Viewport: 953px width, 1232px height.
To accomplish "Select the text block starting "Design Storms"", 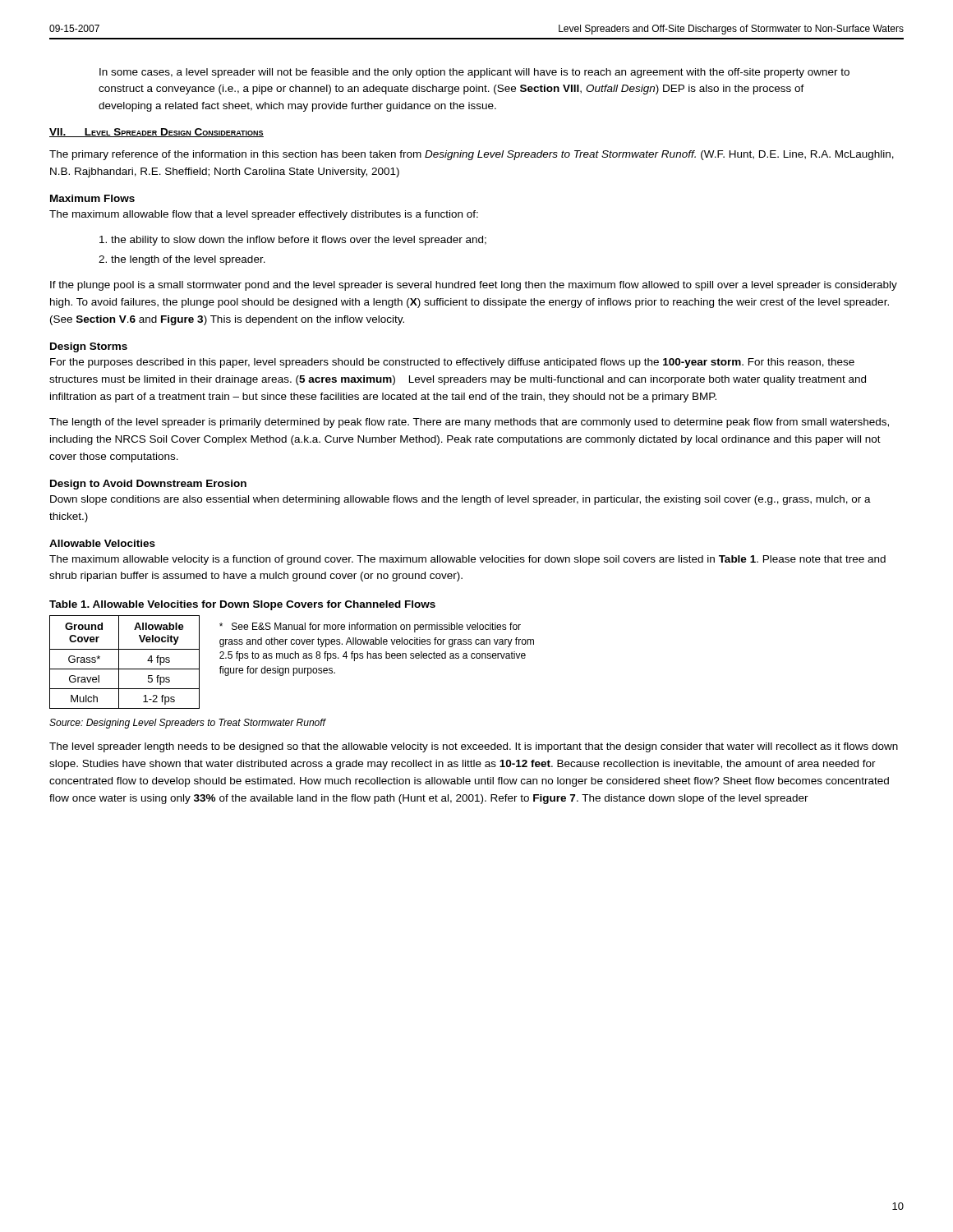I will (x=88, y=346).
